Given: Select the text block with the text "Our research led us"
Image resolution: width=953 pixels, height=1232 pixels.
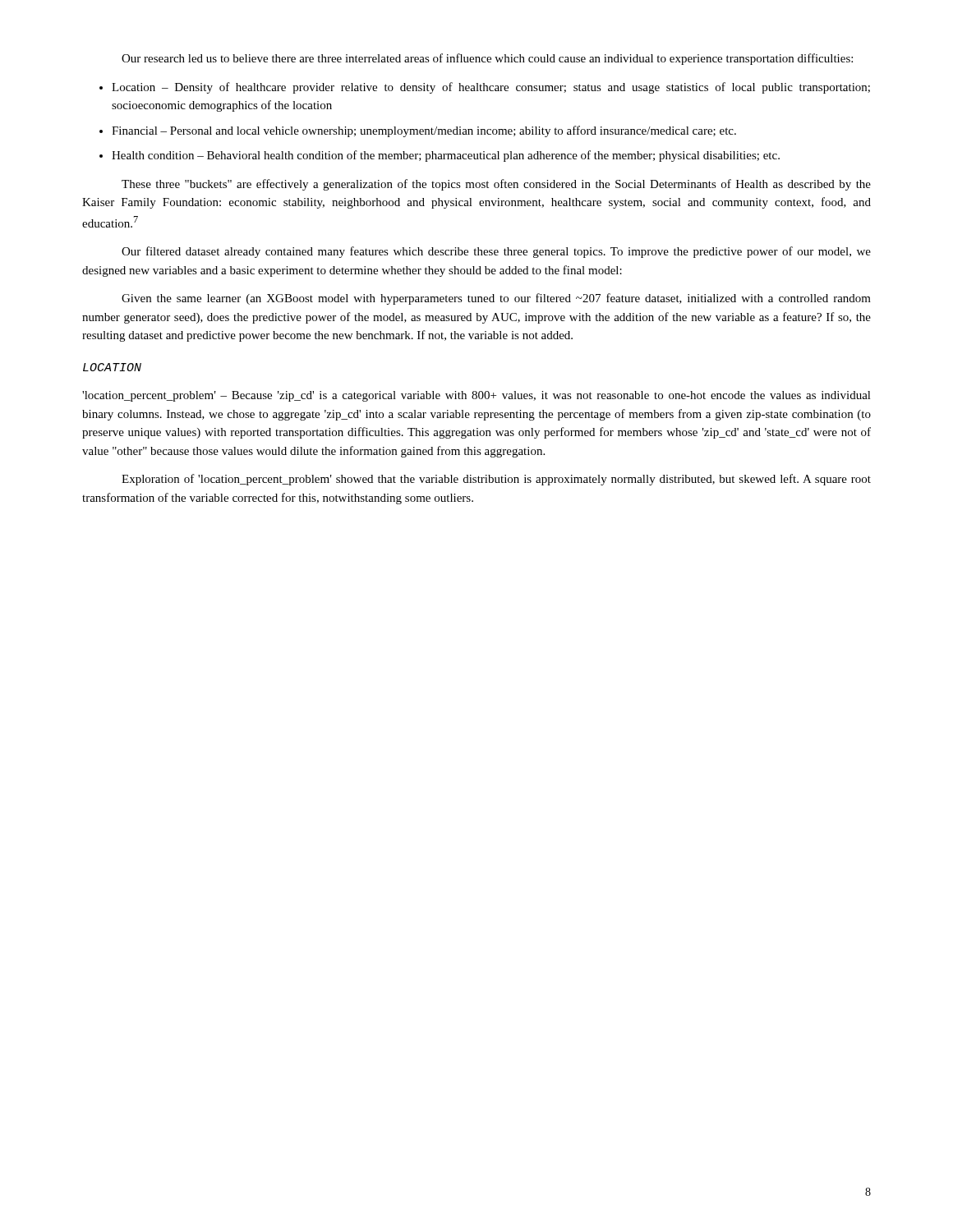Looking at the screenshot, I should click(x=476, y=59).
